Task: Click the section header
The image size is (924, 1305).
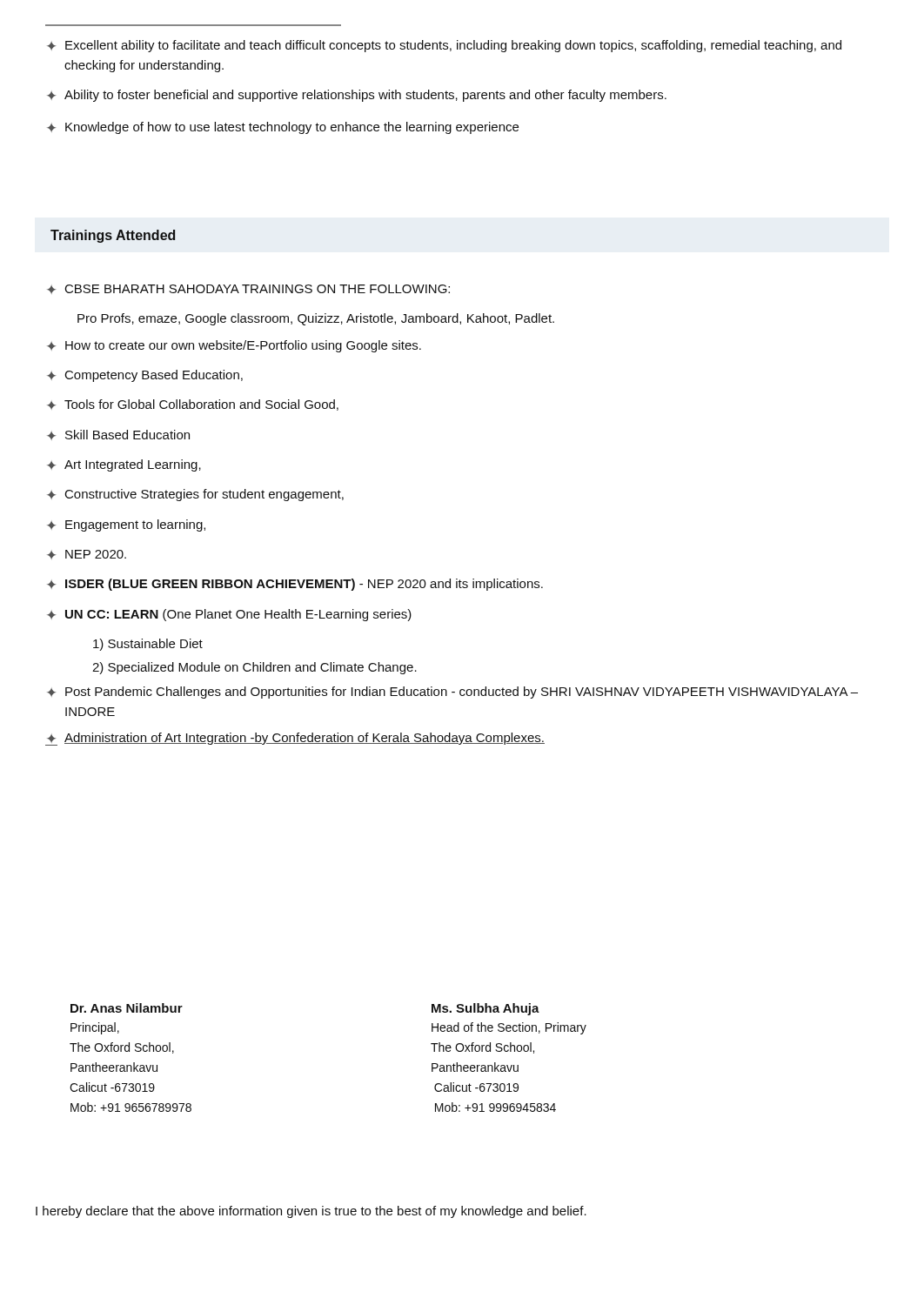Action: click(x=113, y=235)
